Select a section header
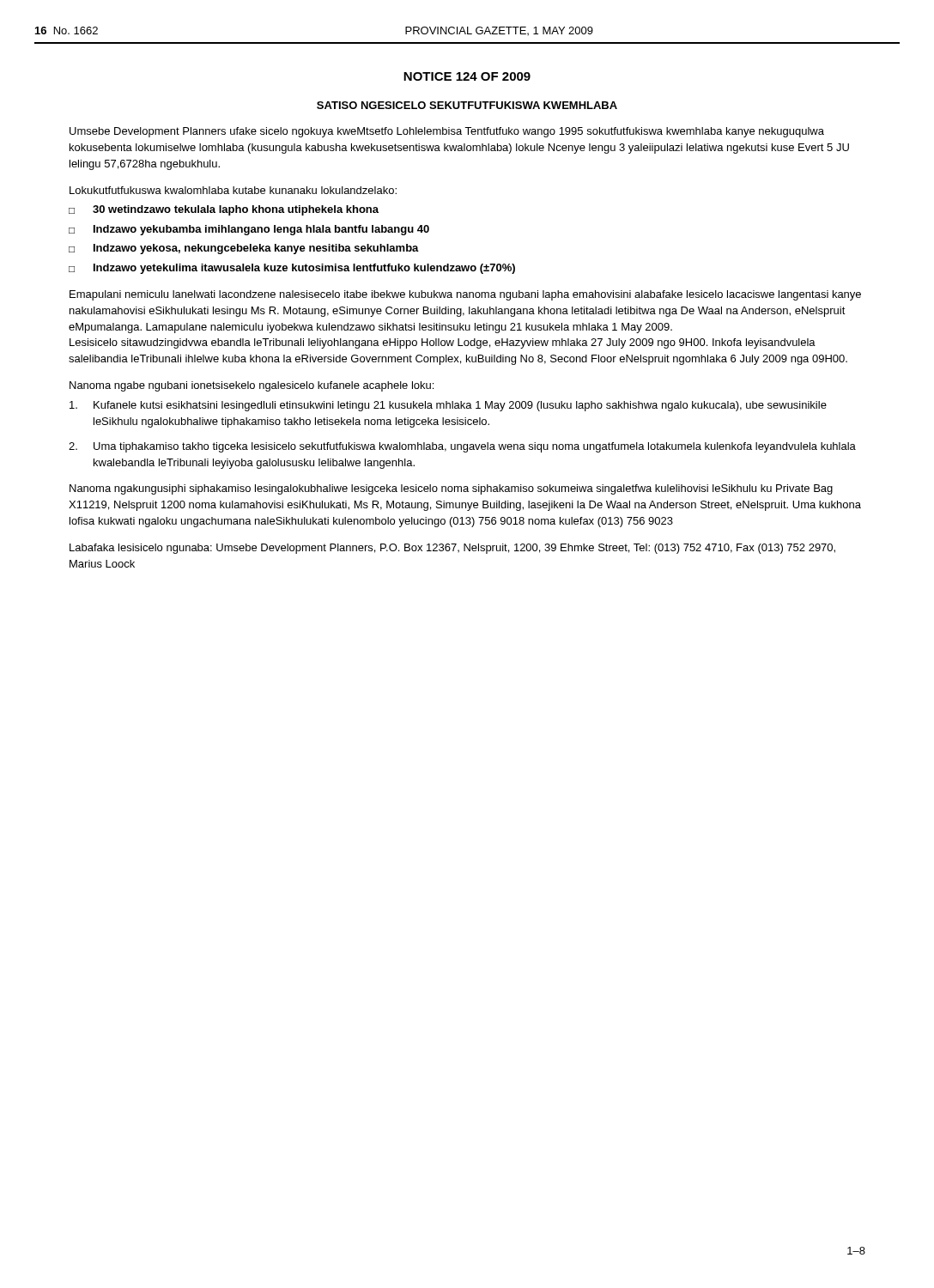The image size is (934, 1288). [x=467, y=105]
